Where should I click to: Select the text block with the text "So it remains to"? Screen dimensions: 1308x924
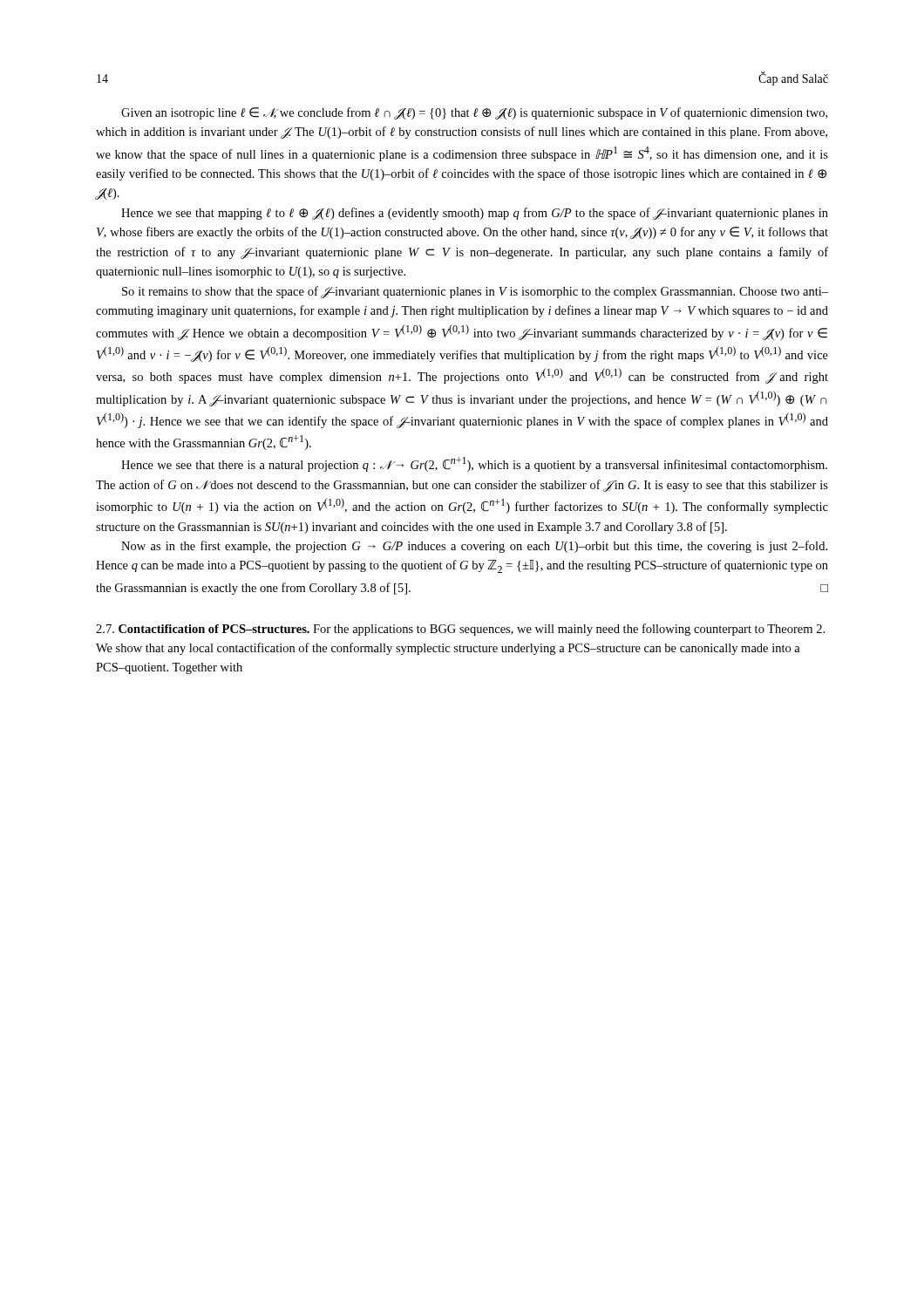[462, 367]
